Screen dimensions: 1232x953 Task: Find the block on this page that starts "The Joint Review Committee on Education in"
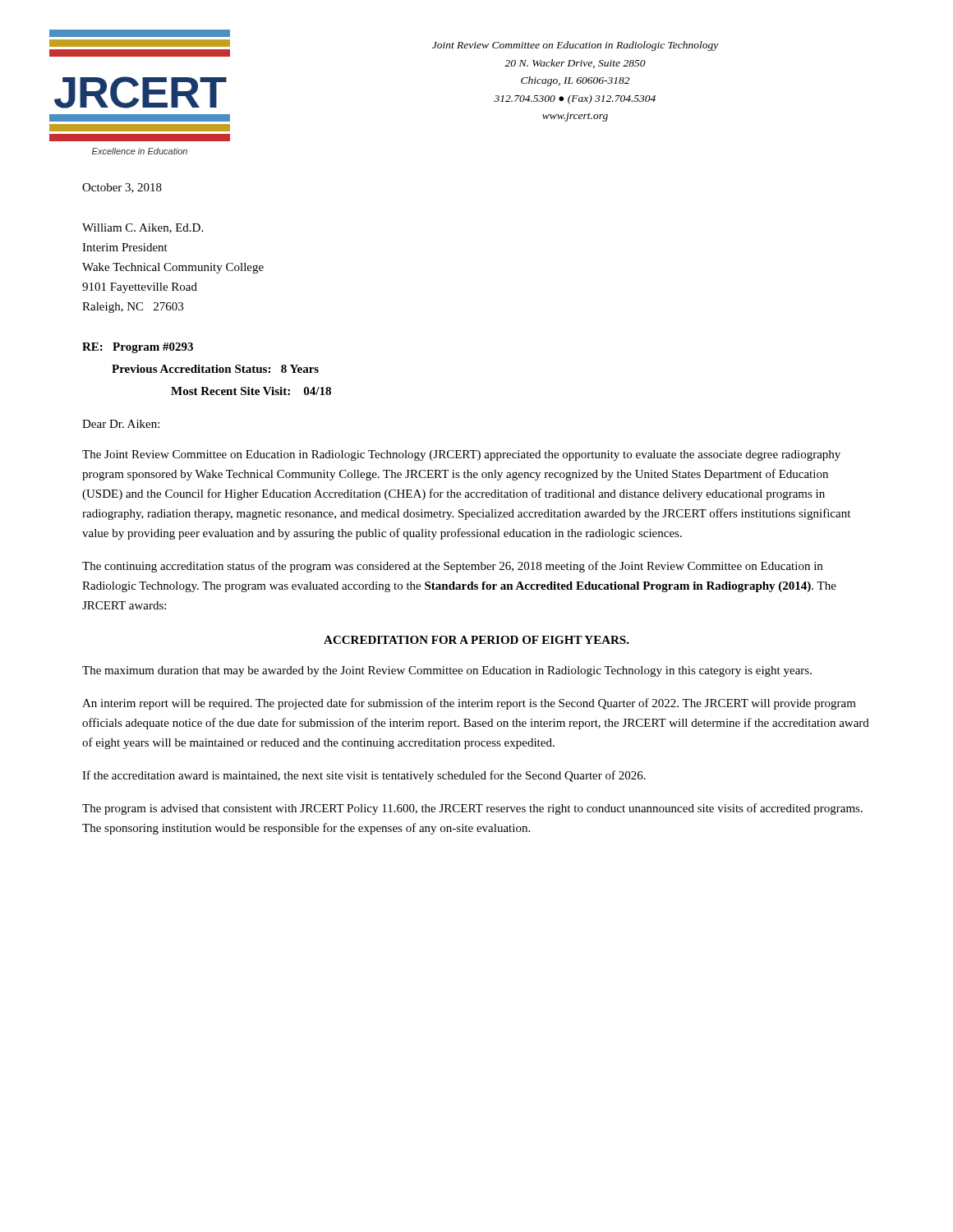[x=466, y=494]
